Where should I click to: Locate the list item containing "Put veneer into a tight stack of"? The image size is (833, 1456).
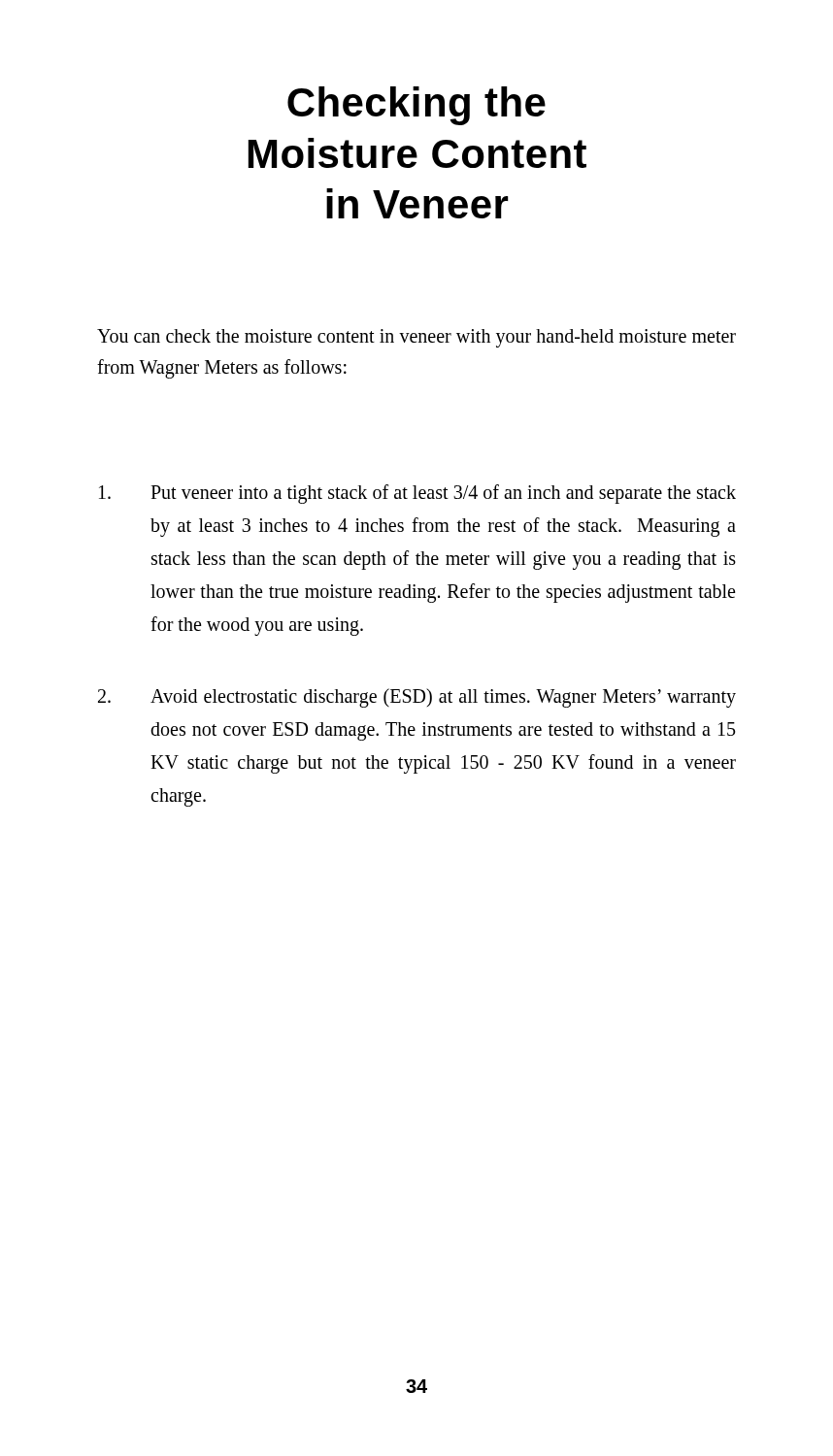pos(416,558)
